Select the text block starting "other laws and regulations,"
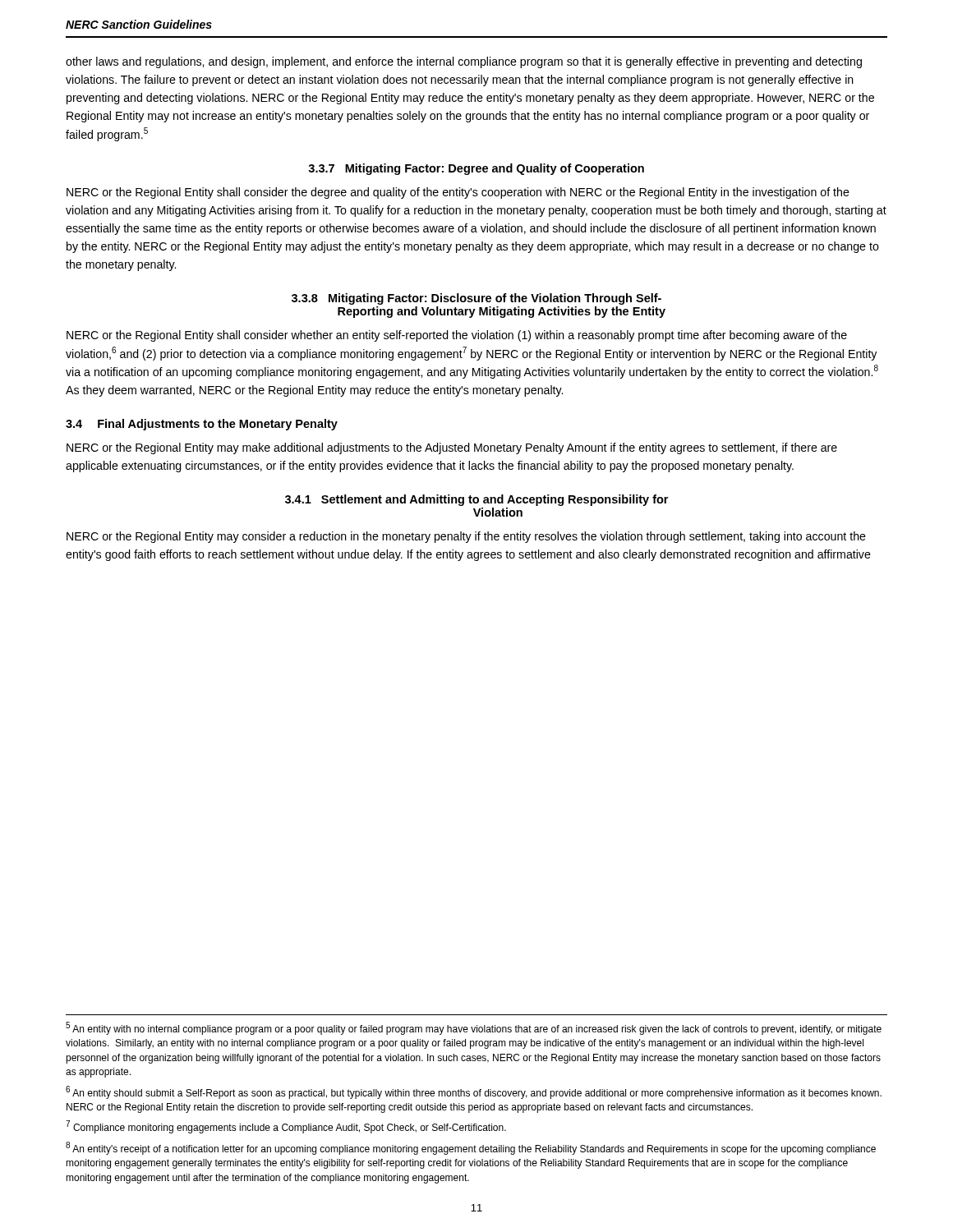The width and height of the screenshot is (953, 1232). (470, 98)
